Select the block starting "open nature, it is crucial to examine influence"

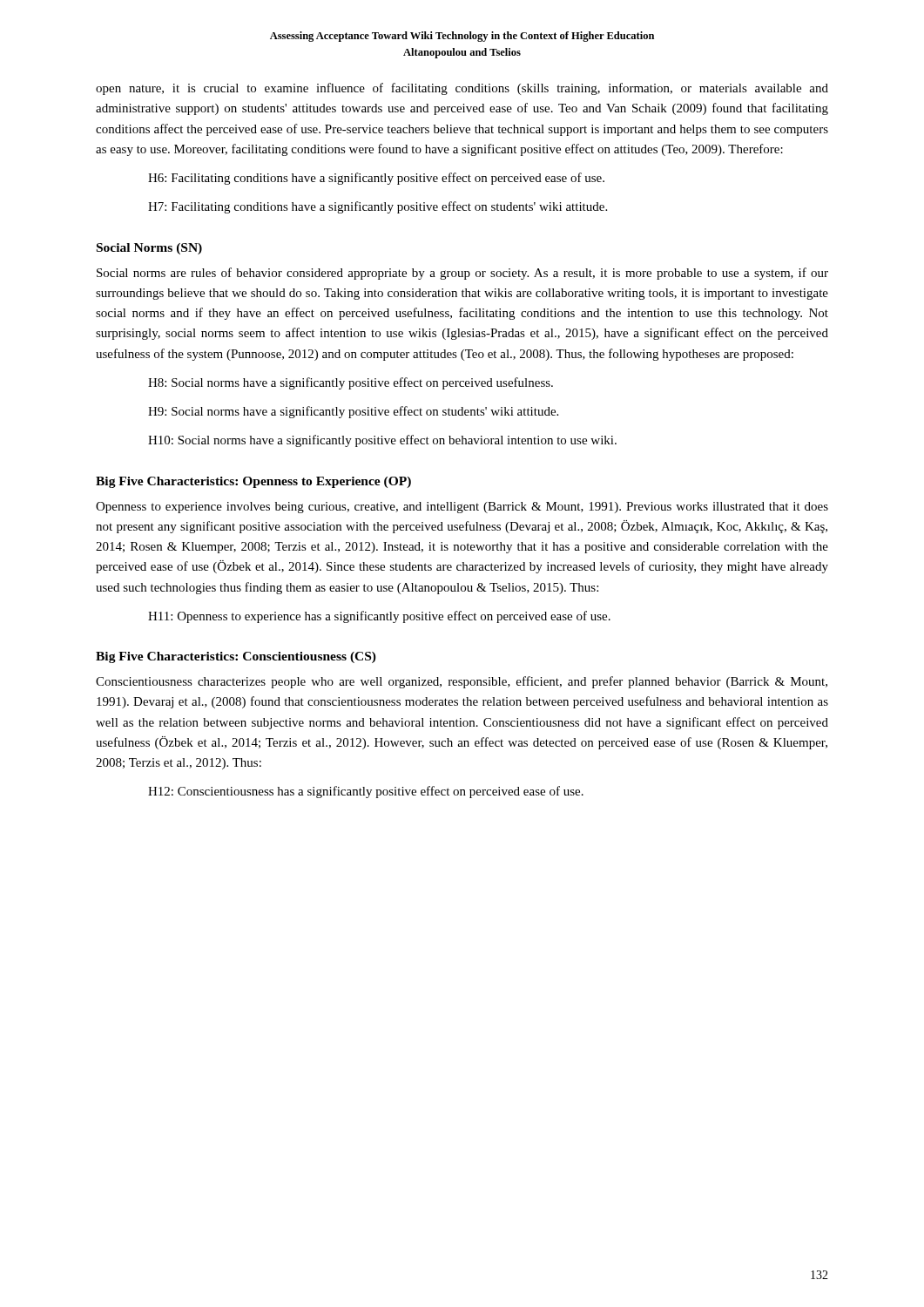462,118
